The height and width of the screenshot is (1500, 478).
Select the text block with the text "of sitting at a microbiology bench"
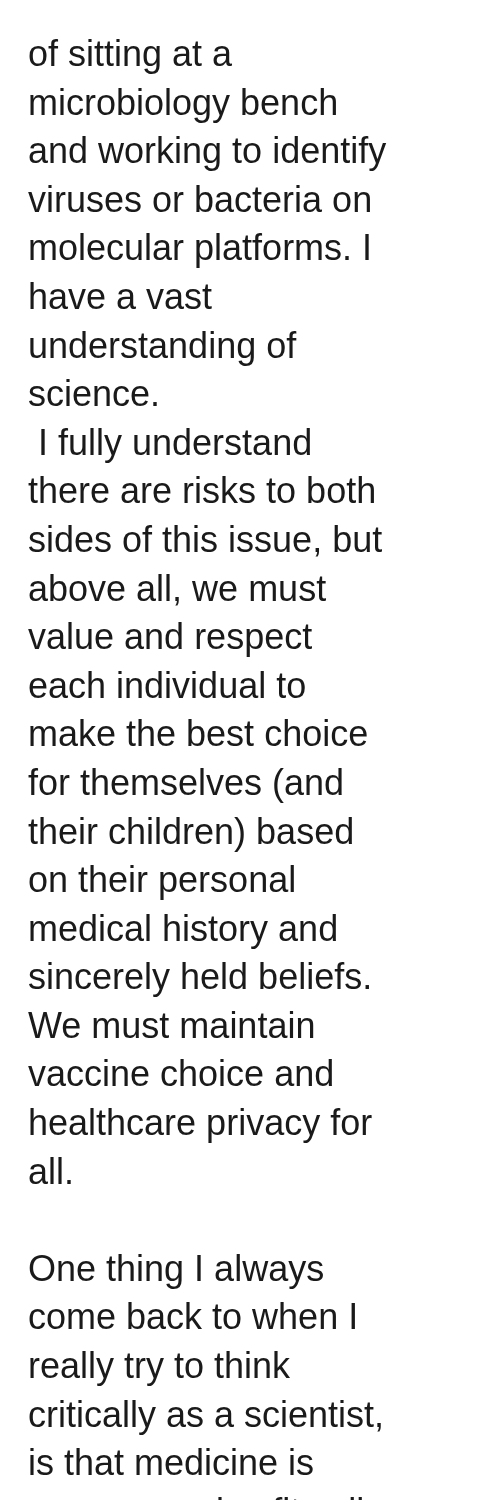tap(207, 766)
